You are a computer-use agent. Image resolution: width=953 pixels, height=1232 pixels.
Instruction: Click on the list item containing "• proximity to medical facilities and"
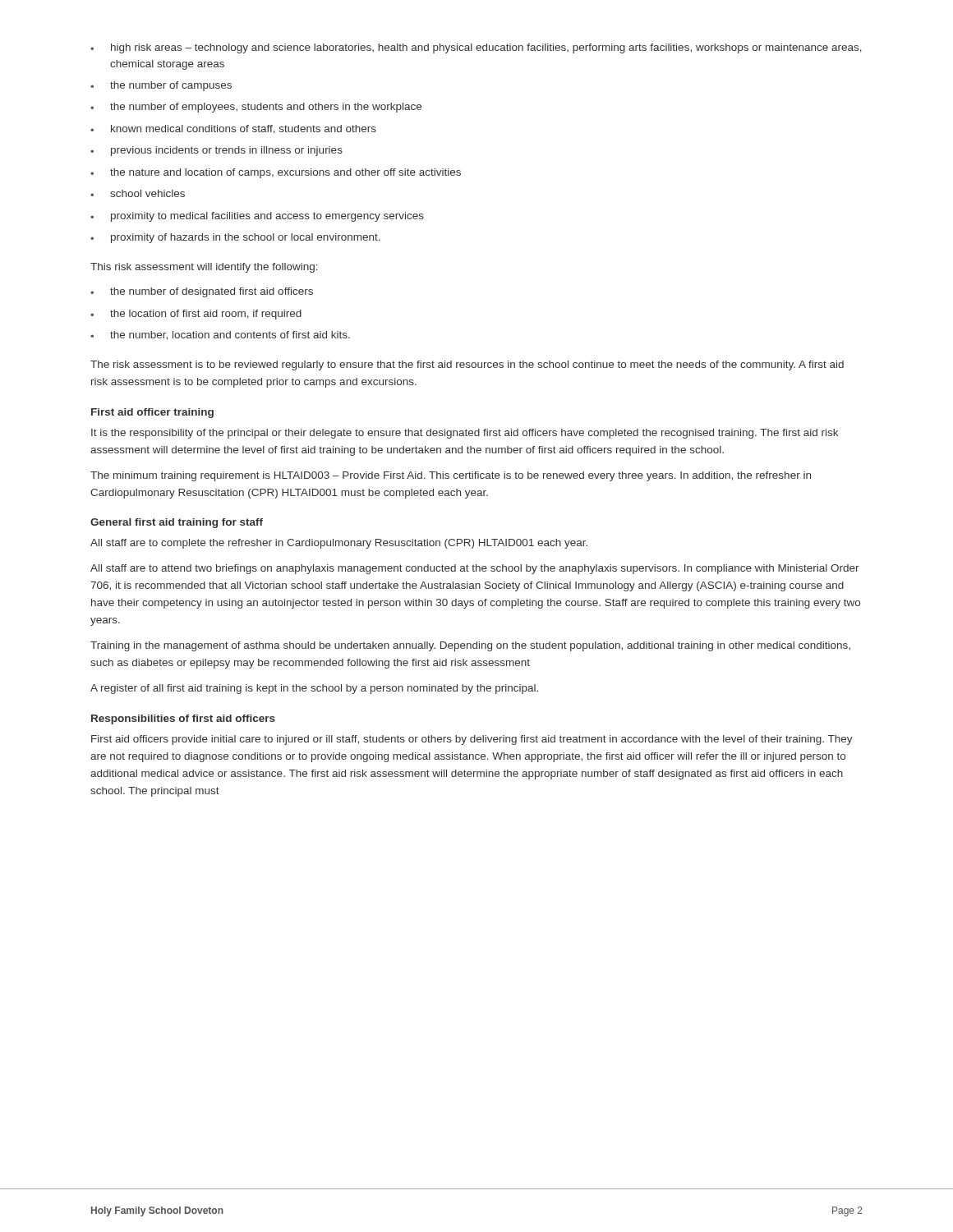pos(257,217)
